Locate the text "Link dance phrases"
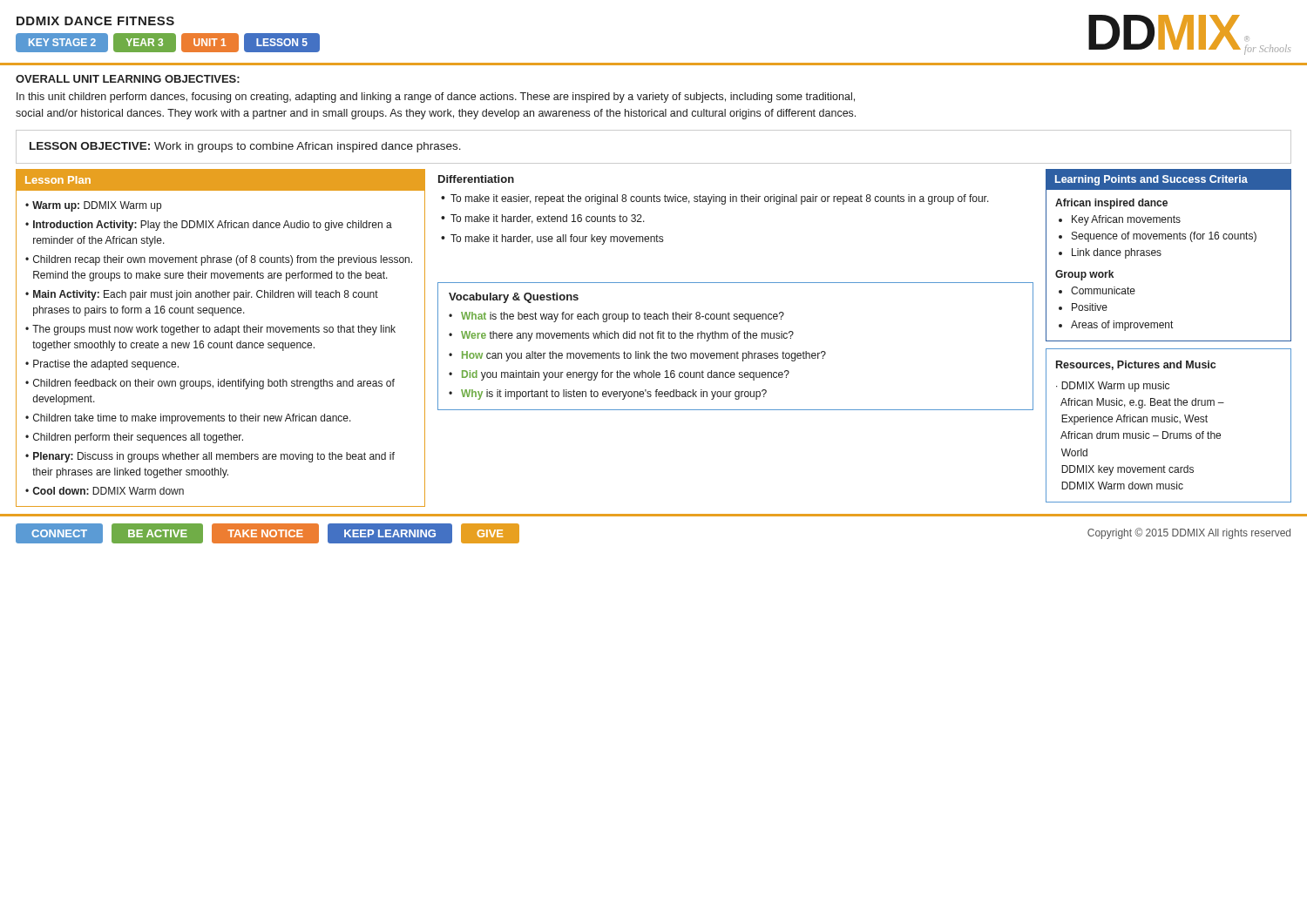1307x924 pixels. click(x=1116, y=253)
